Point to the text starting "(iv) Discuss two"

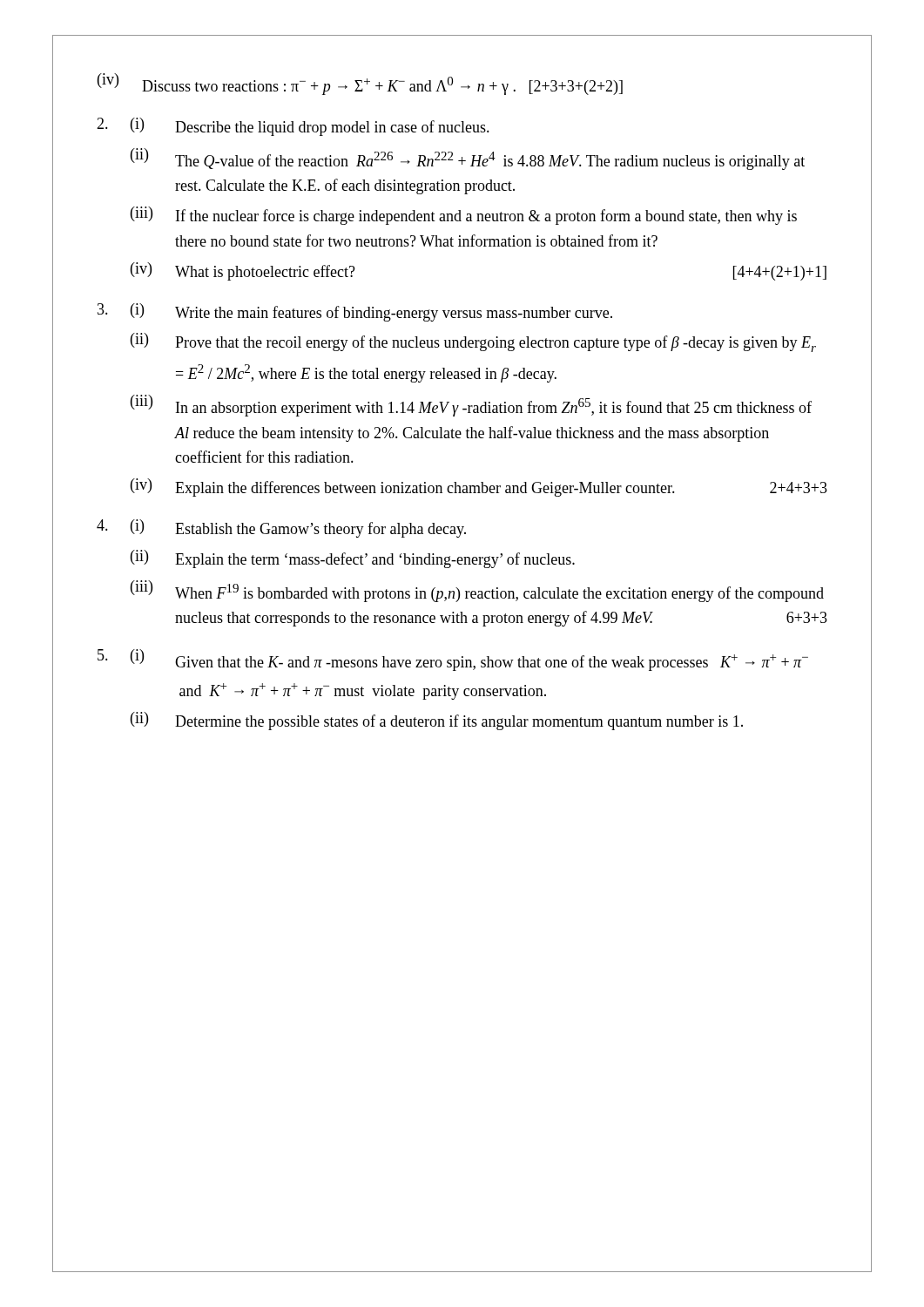(x=462, y=85)
